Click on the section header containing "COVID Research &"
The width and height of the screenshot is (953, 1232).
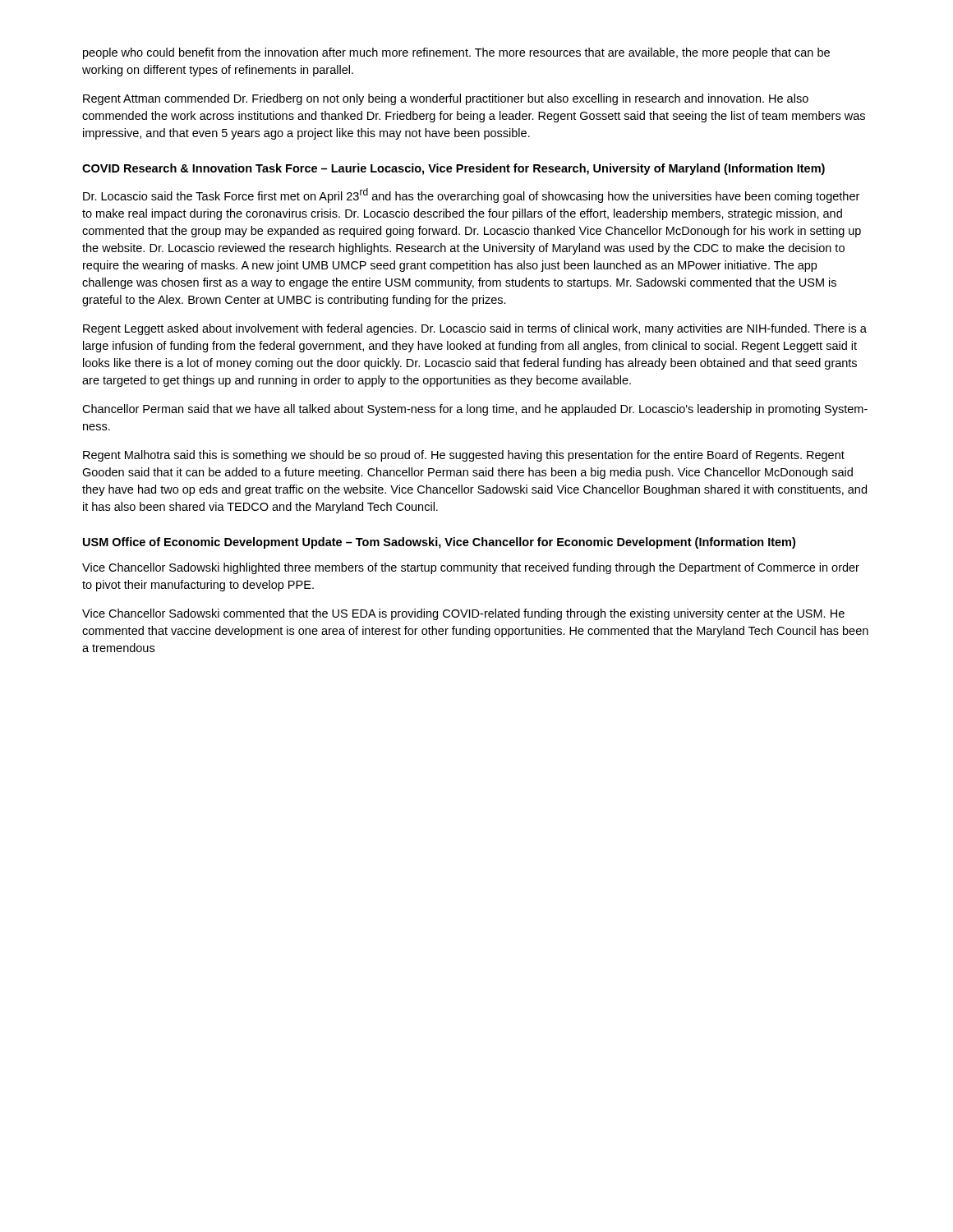(x=454, y=168)
